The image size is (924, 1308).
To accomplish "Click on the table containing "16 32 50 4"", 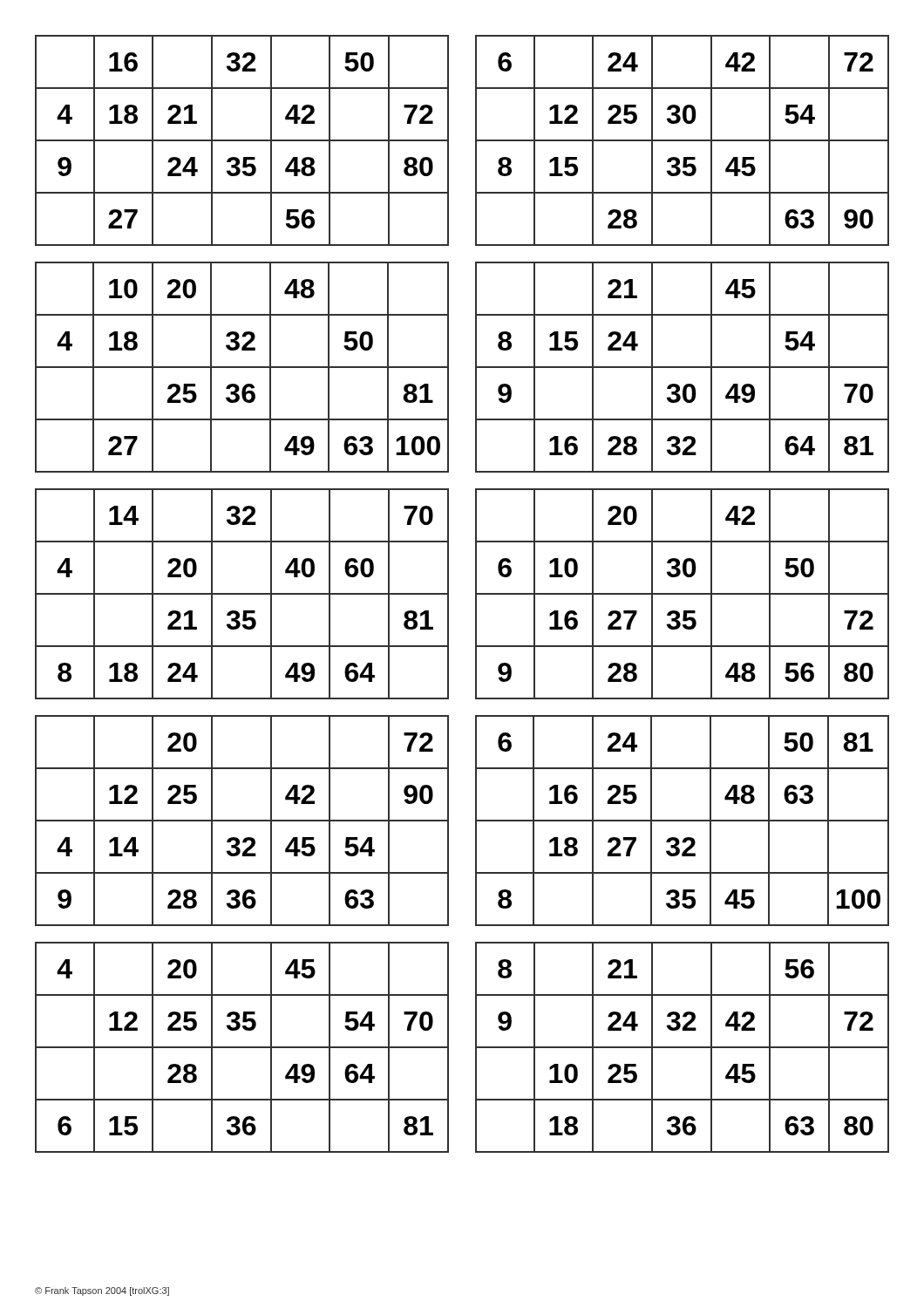I will [x=242, y=140].
